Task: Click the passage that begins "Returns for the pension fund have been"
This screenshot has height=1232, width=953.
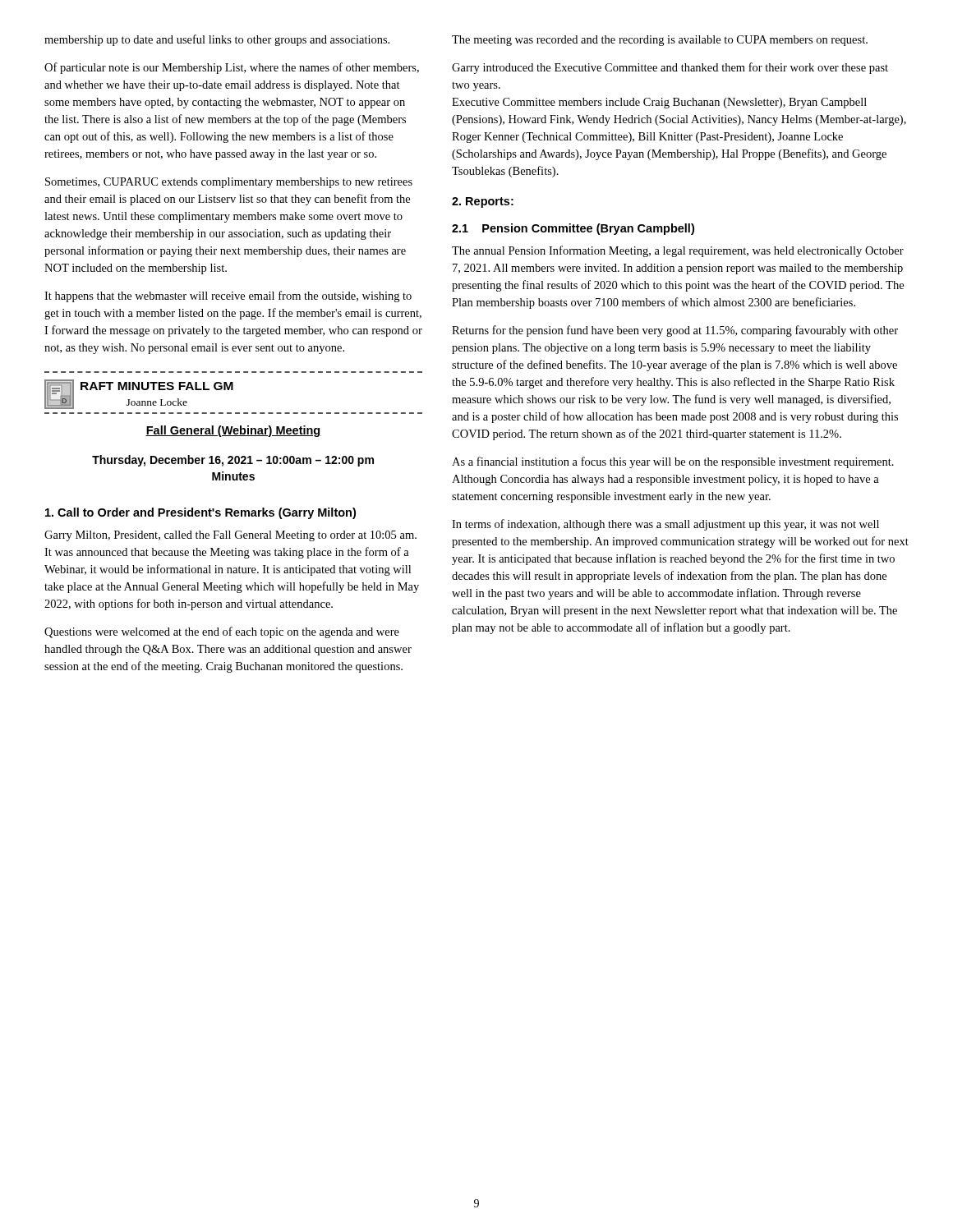Action: coord(675,382)
